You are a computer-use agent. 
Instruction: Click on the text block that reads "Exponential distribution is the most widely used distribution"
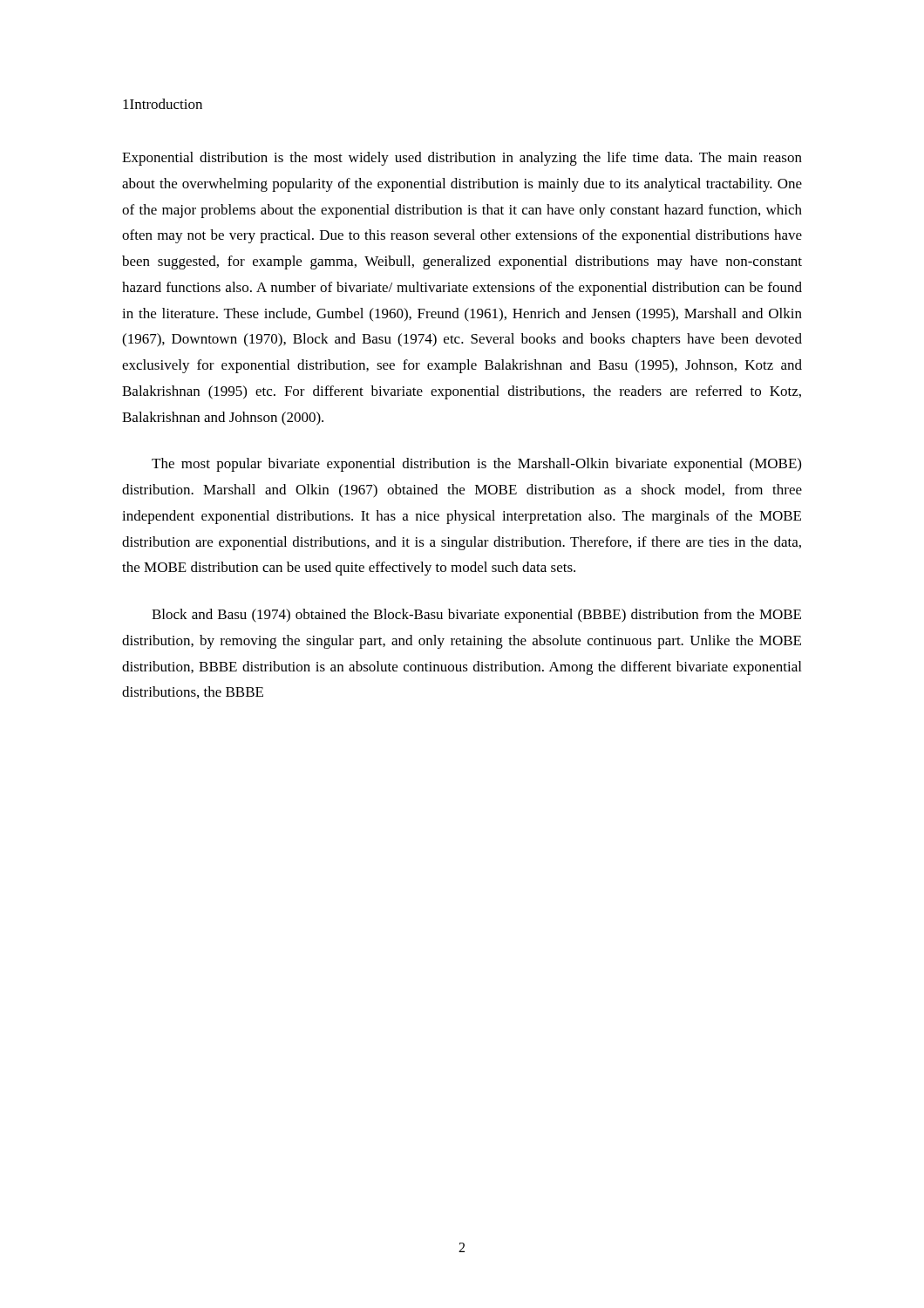[x=462, y=287]
